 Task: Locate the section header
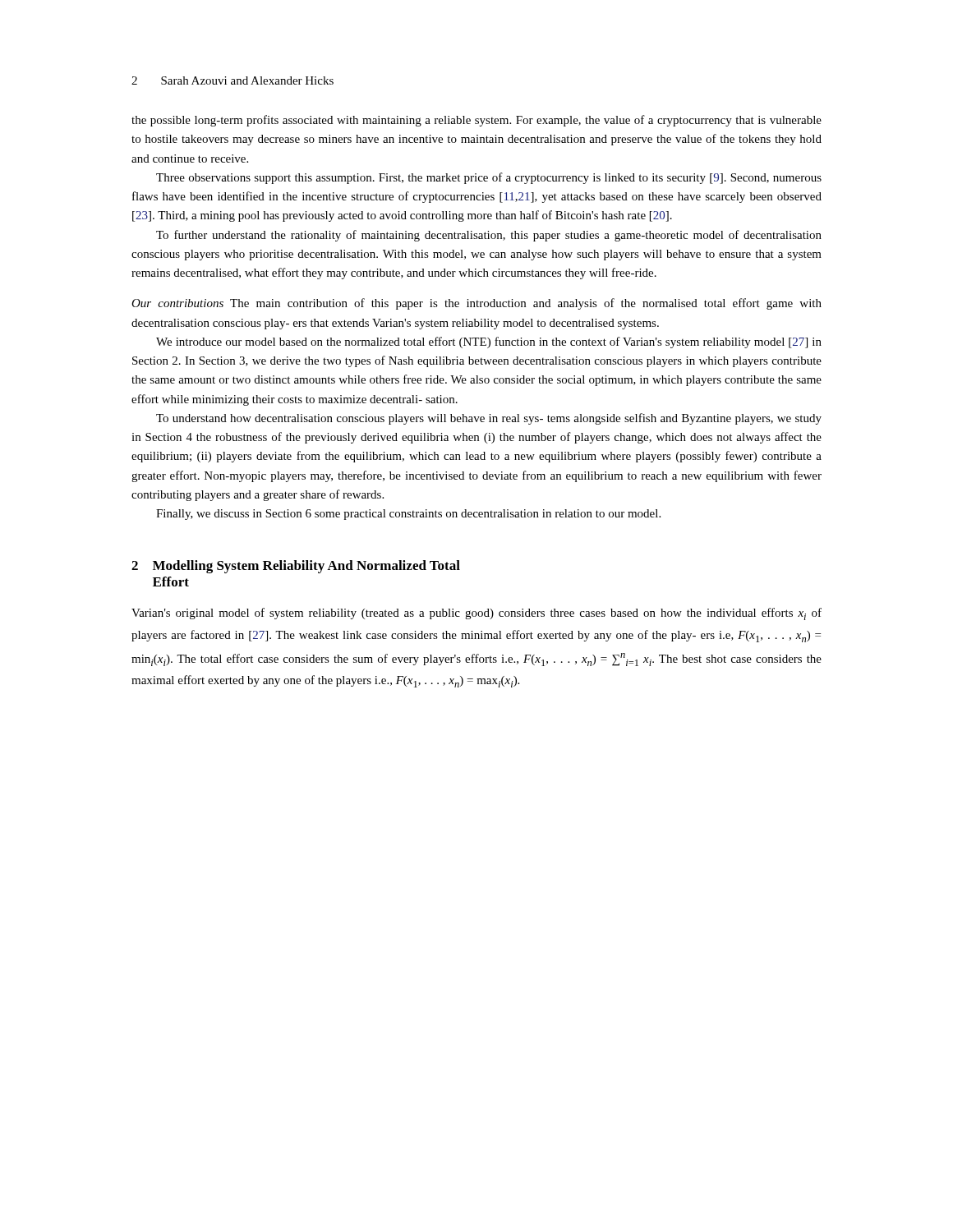tap(296, 574)
